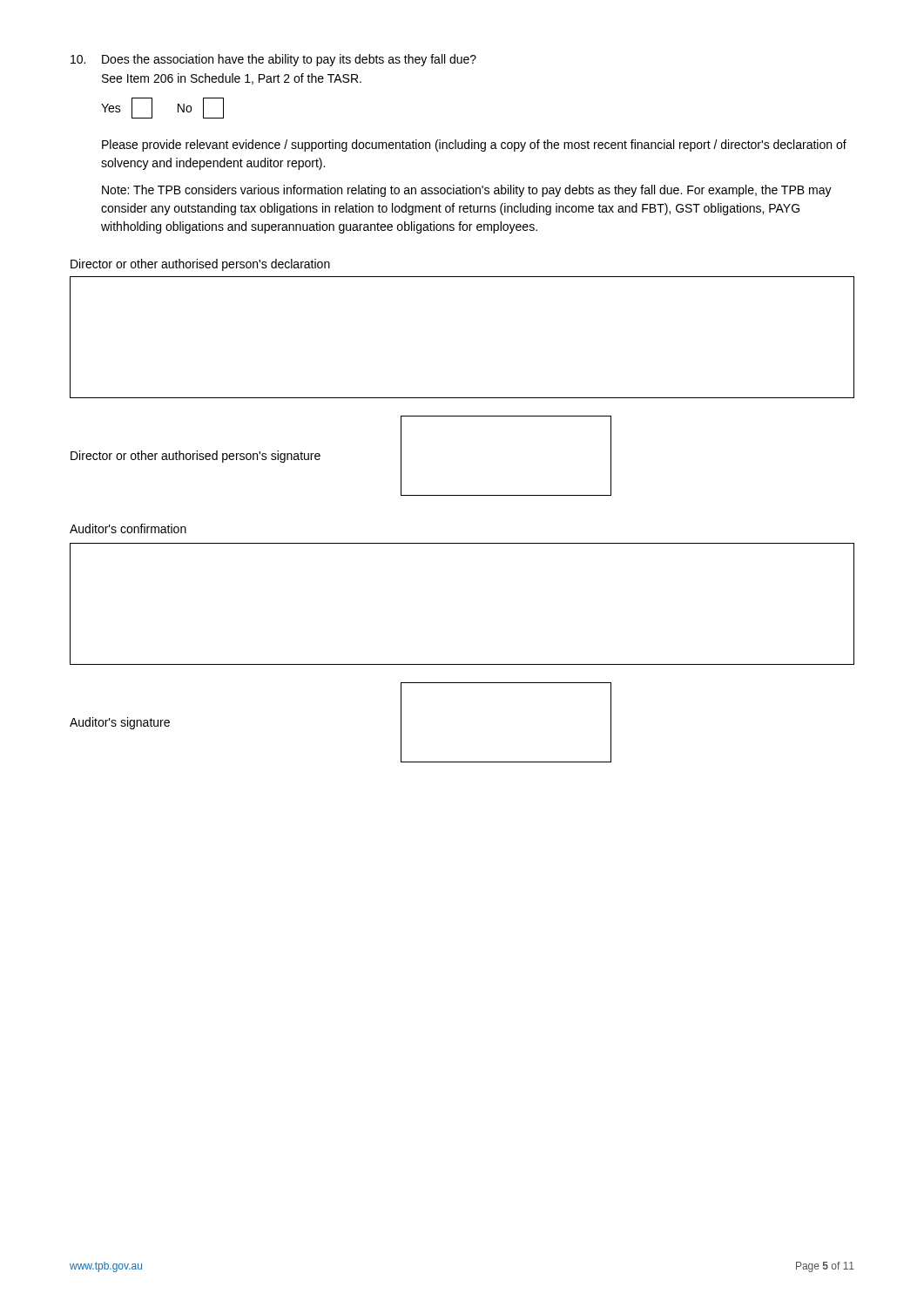The width and height of the screenshot is (924, 1307).
Task: Locate the section header that opens with "Director or other authorised"
Action: pos(200,264)
